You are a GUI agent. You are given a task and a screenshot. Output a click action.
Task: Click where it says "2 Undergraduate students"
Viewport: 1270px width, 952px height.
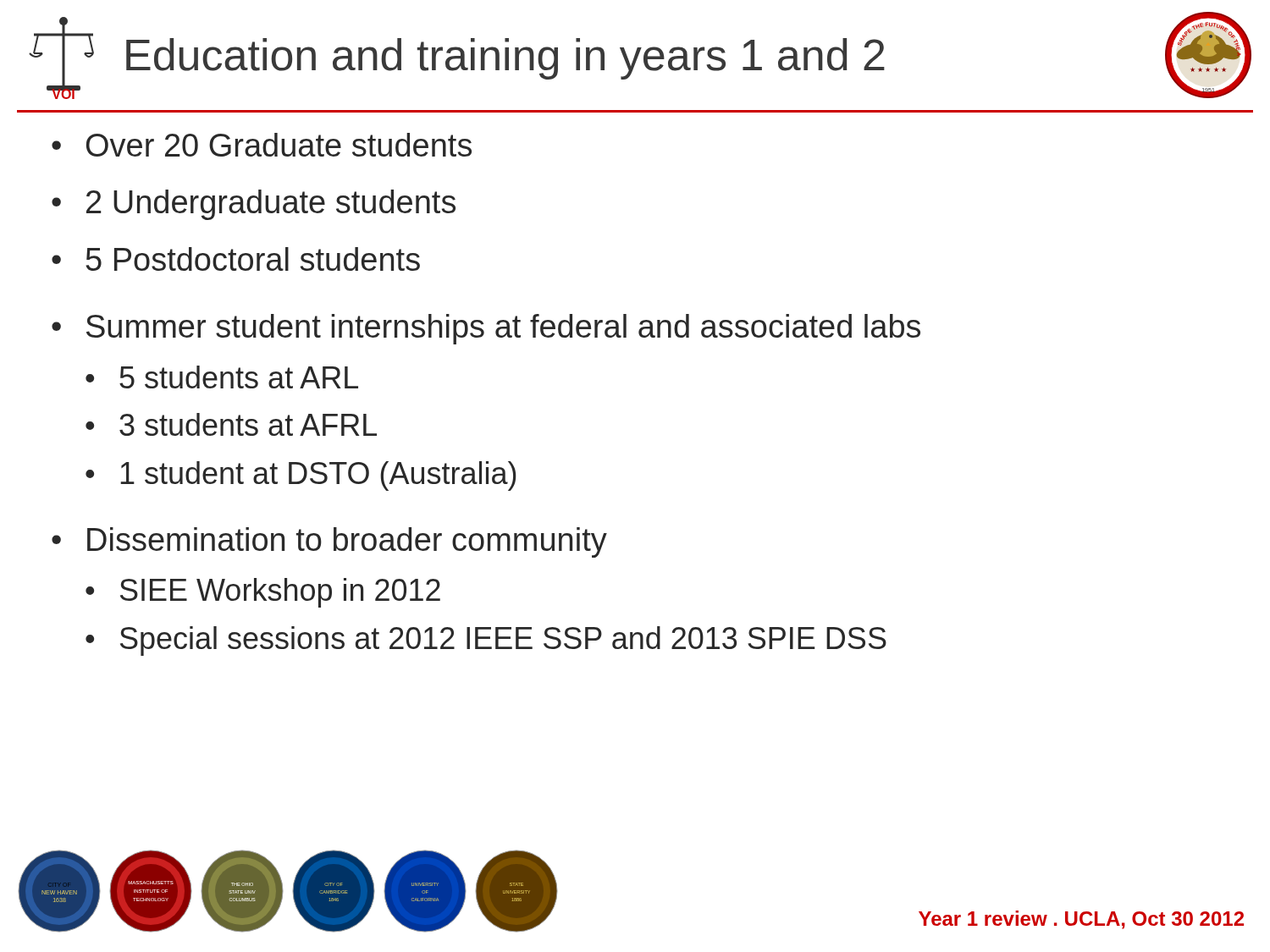click(271, 203)
